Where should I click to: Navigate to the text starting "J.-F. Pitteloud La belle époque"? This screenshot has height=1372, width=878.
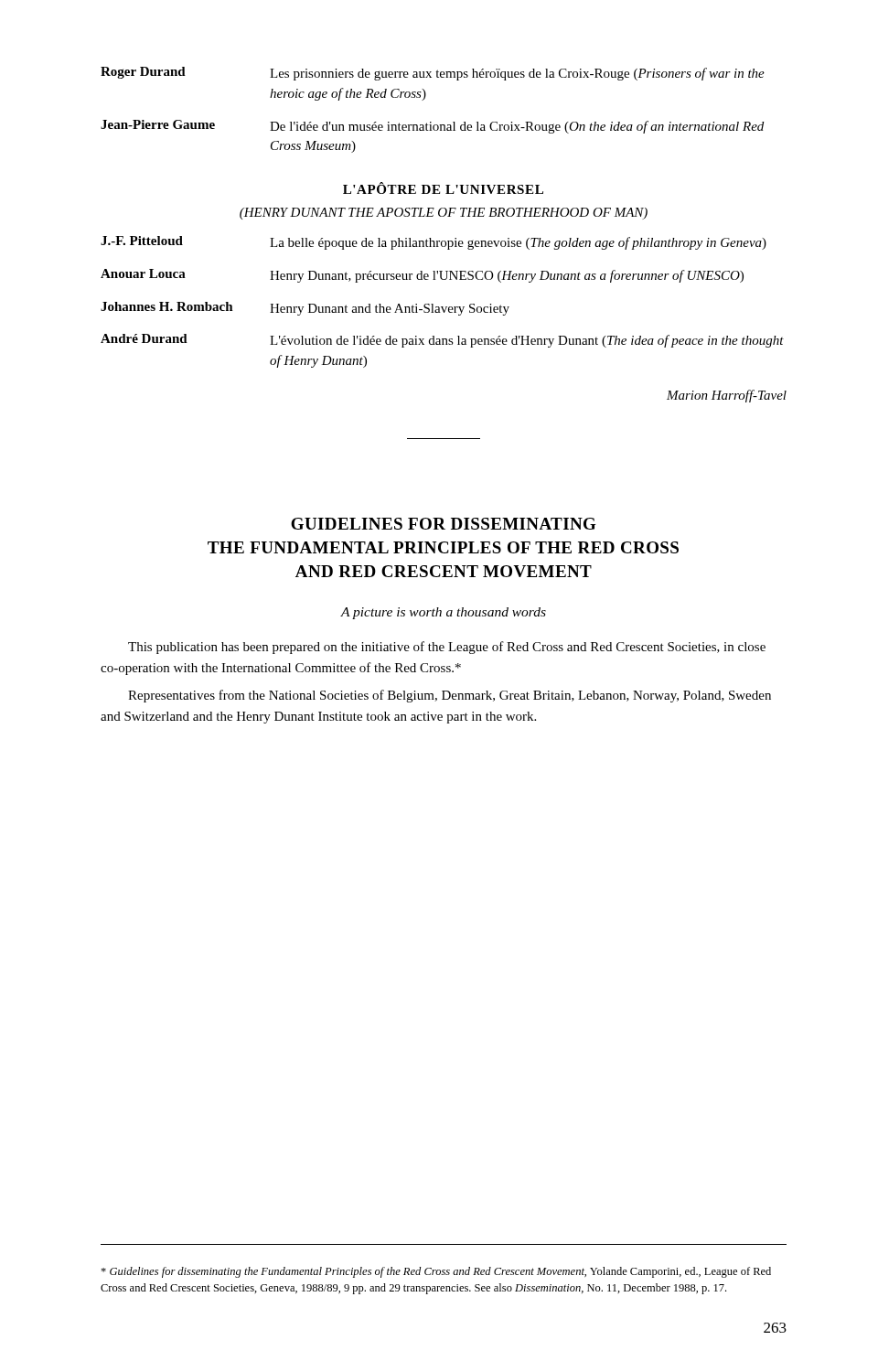[x=444, y=243]
